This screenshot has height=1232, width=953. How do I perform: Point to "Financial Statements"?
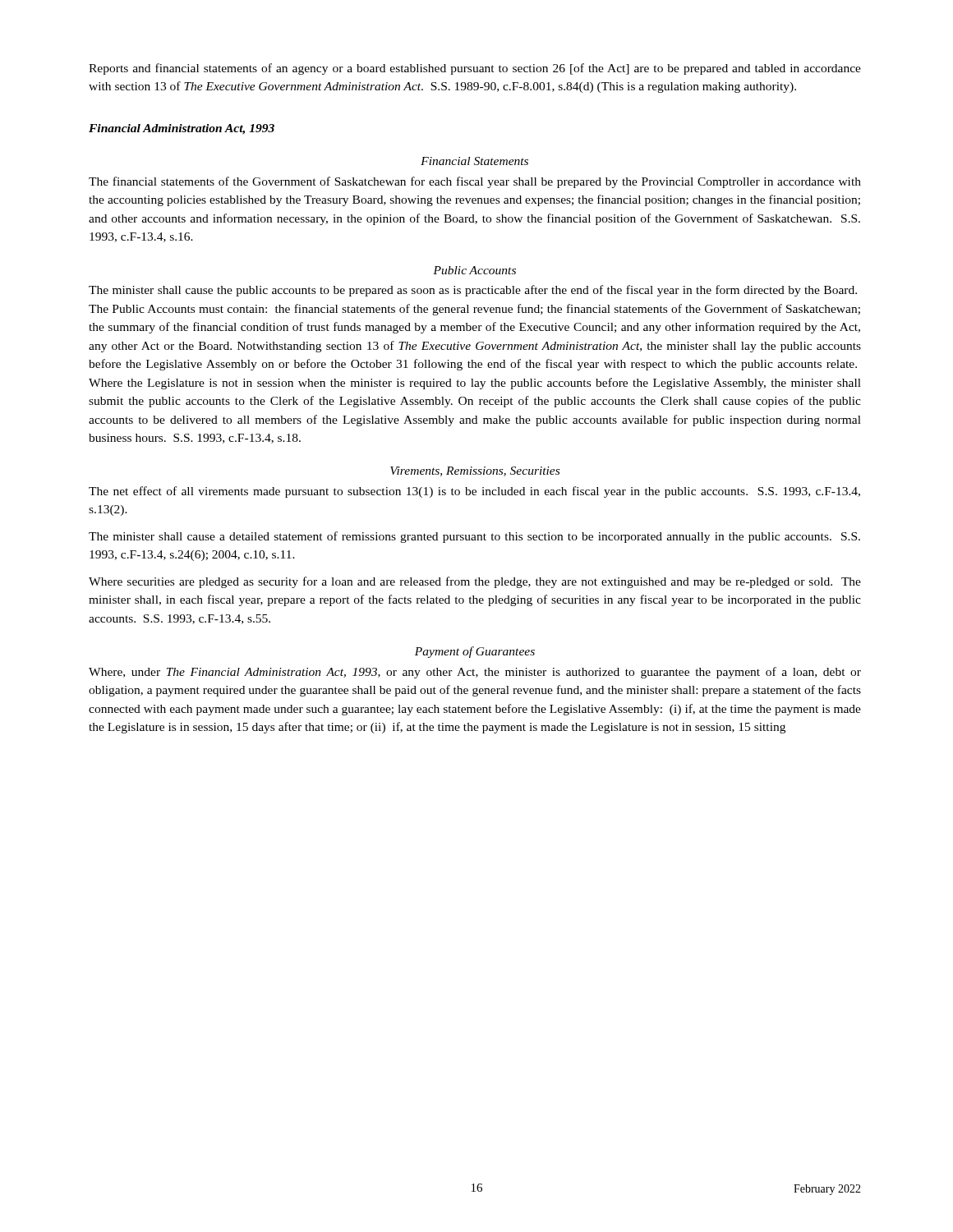coord(475,161)
